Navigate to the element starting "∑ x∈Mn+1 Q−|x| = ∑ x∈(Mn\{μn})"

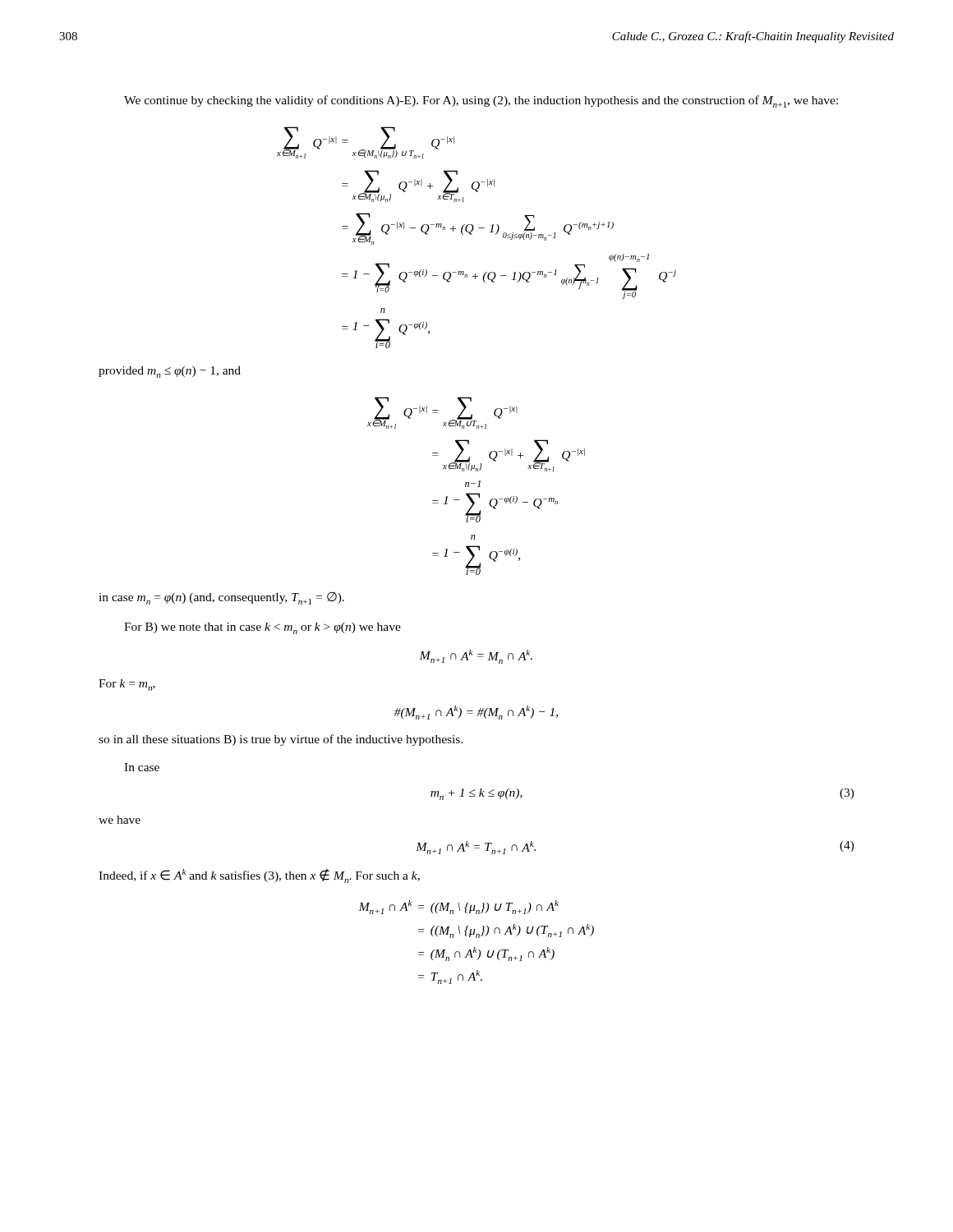click(476, 237)
